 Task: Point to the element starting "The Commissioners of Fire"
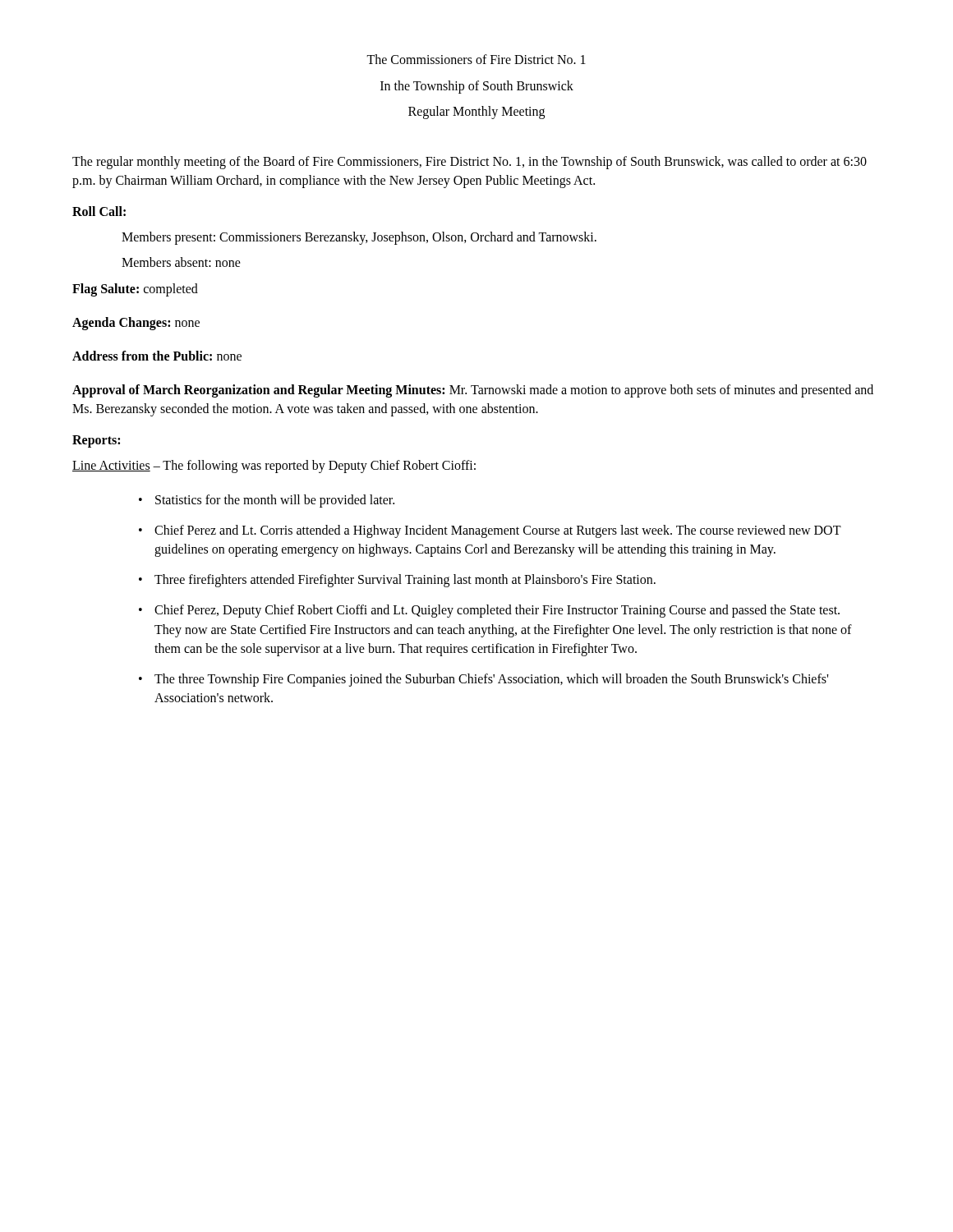(476, 60)
